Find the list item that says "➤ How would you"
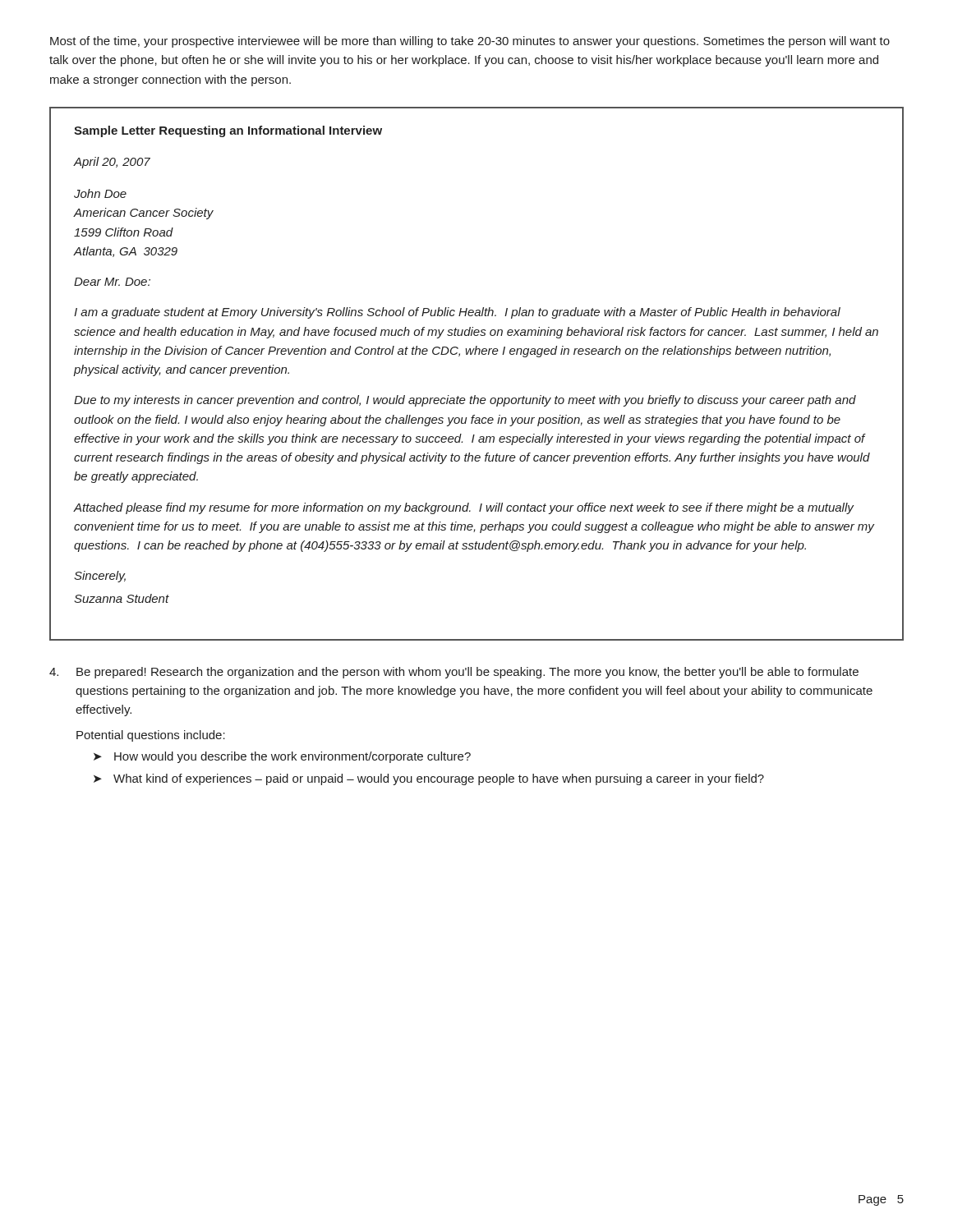The width and height of the screenshot is (953, 1232). pyautogui.click(x=282, y=756)
